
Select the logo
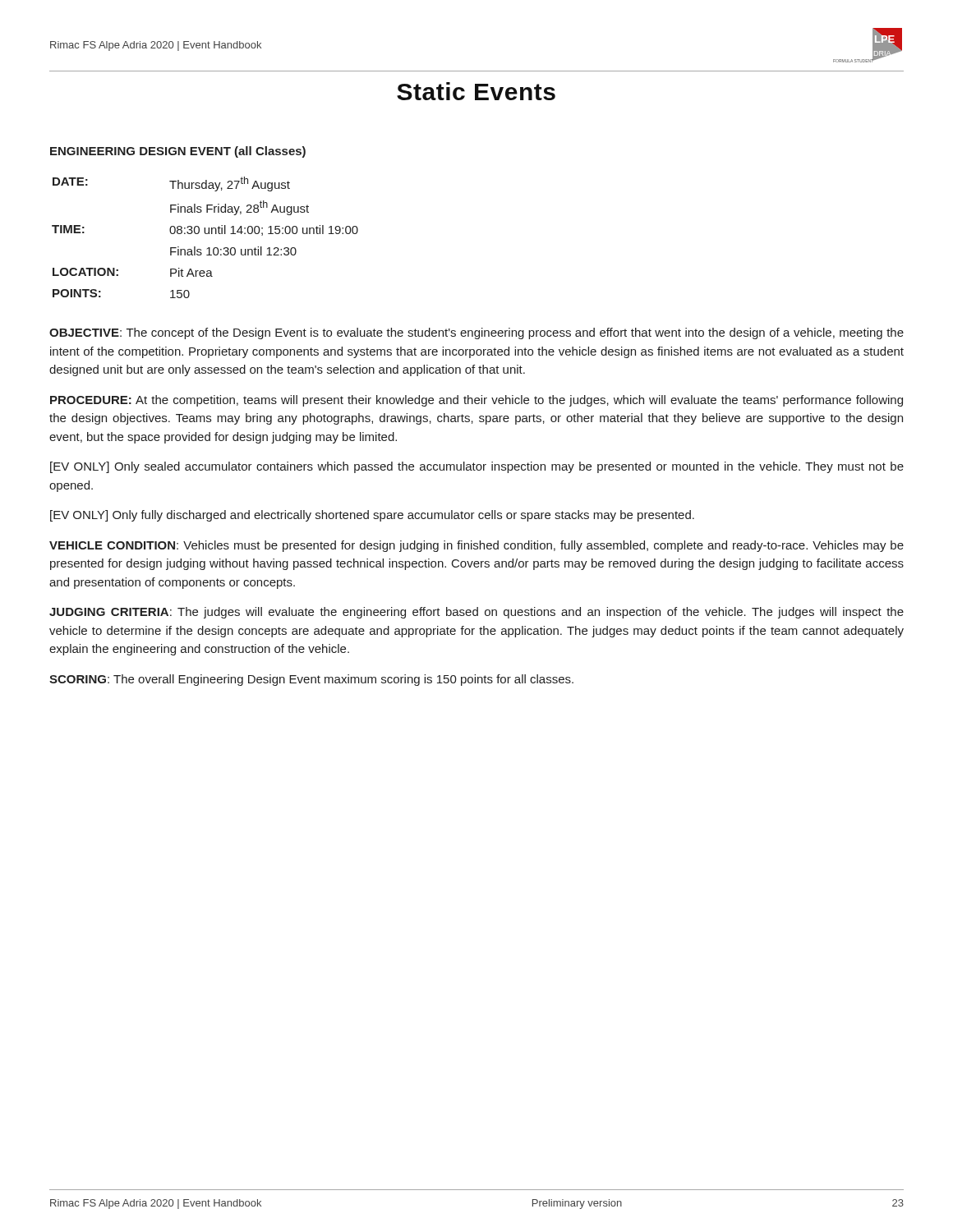click(x=867, y=44)
